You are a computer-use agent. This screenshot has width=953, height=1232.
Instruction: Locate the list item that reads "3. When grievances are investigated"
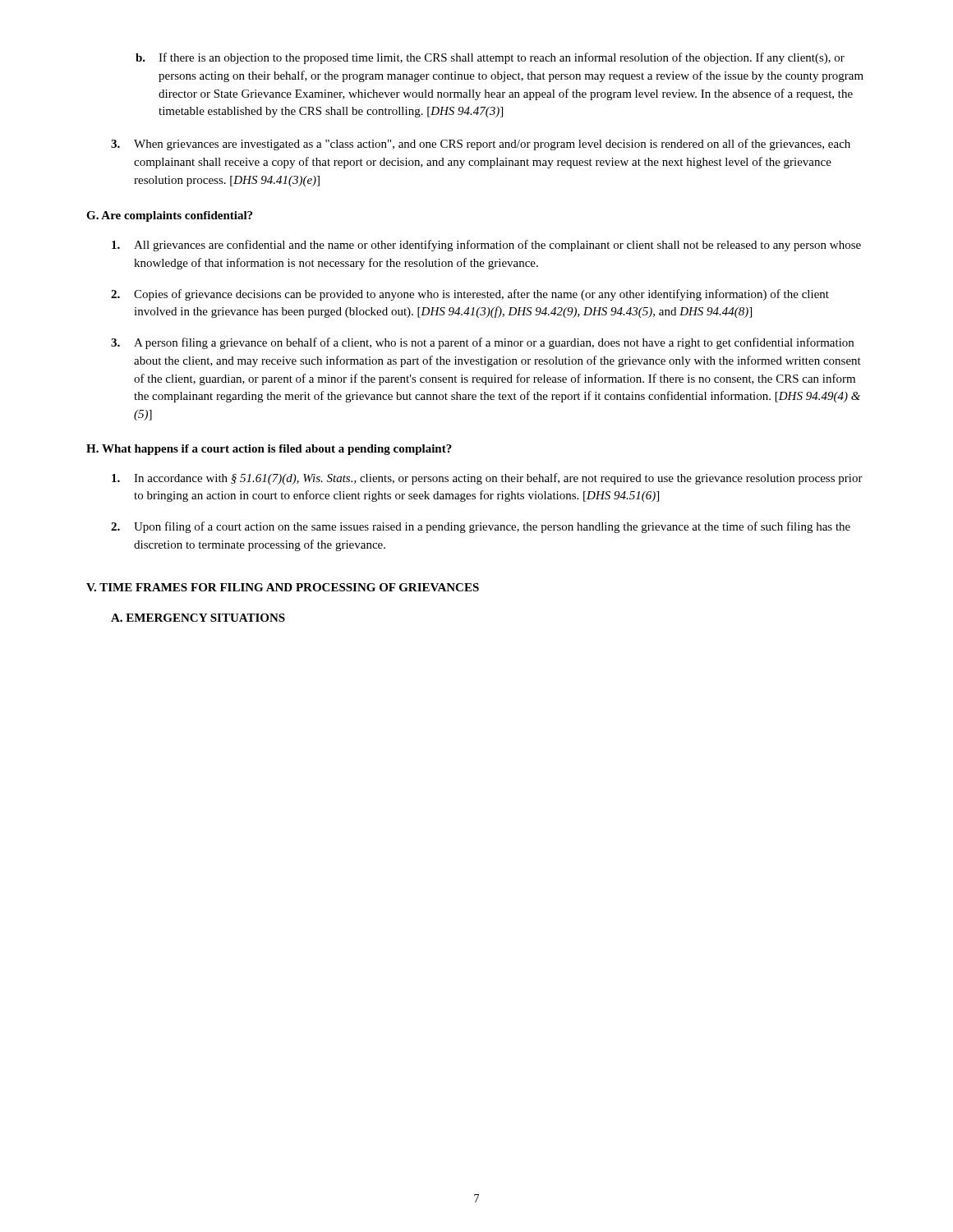(489, 162)
